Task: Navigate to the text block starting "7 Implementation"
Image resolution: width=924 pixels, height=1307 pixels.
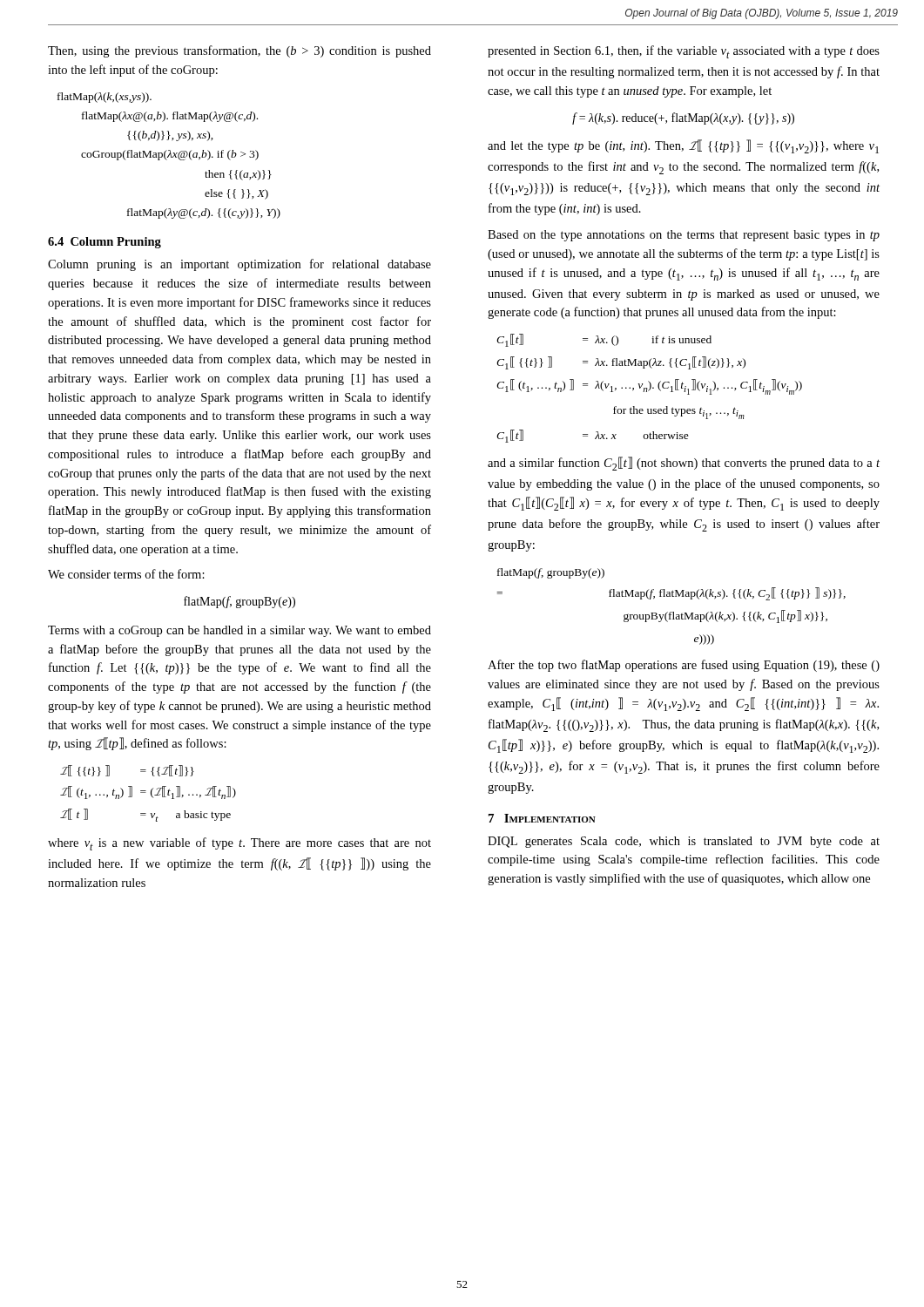Action: coord(542,818)
